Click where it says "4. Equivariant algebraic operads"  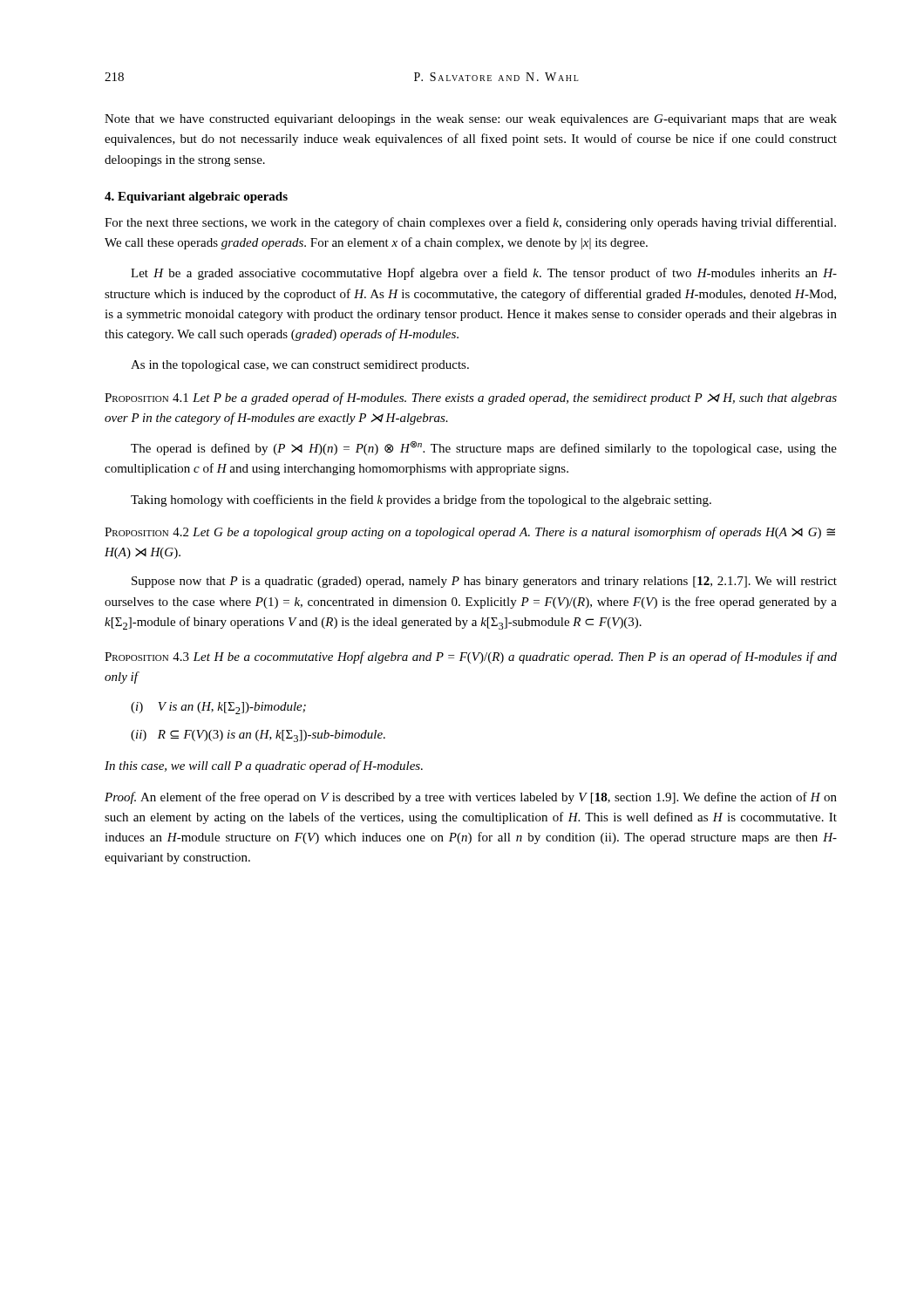point(196,196)
